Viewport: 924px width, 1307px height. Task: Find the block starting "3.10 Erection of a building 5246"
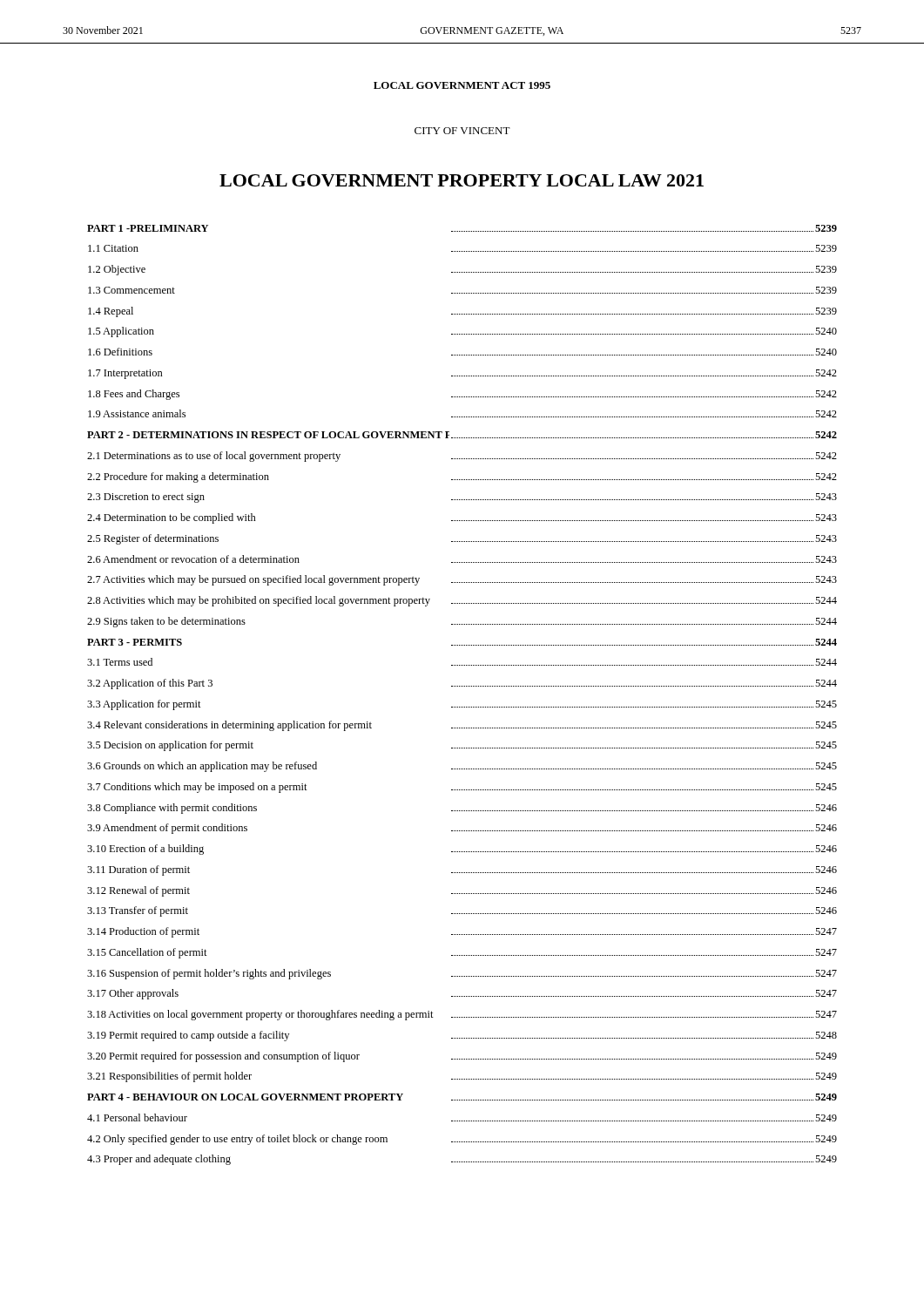(462, 849)
